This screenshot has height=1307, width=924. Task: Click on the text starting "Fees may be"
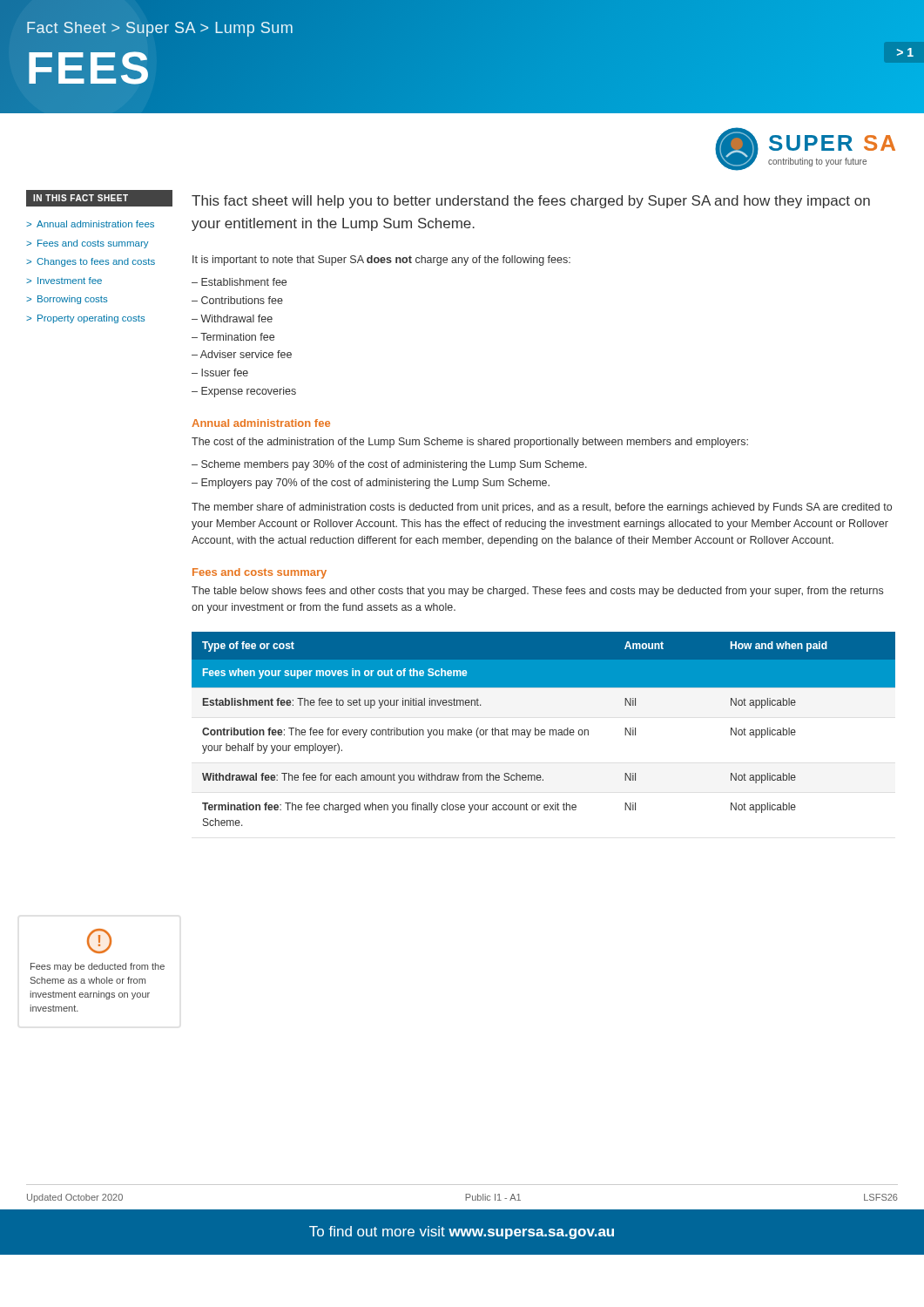pyautogui.click(x=97, y=987)
